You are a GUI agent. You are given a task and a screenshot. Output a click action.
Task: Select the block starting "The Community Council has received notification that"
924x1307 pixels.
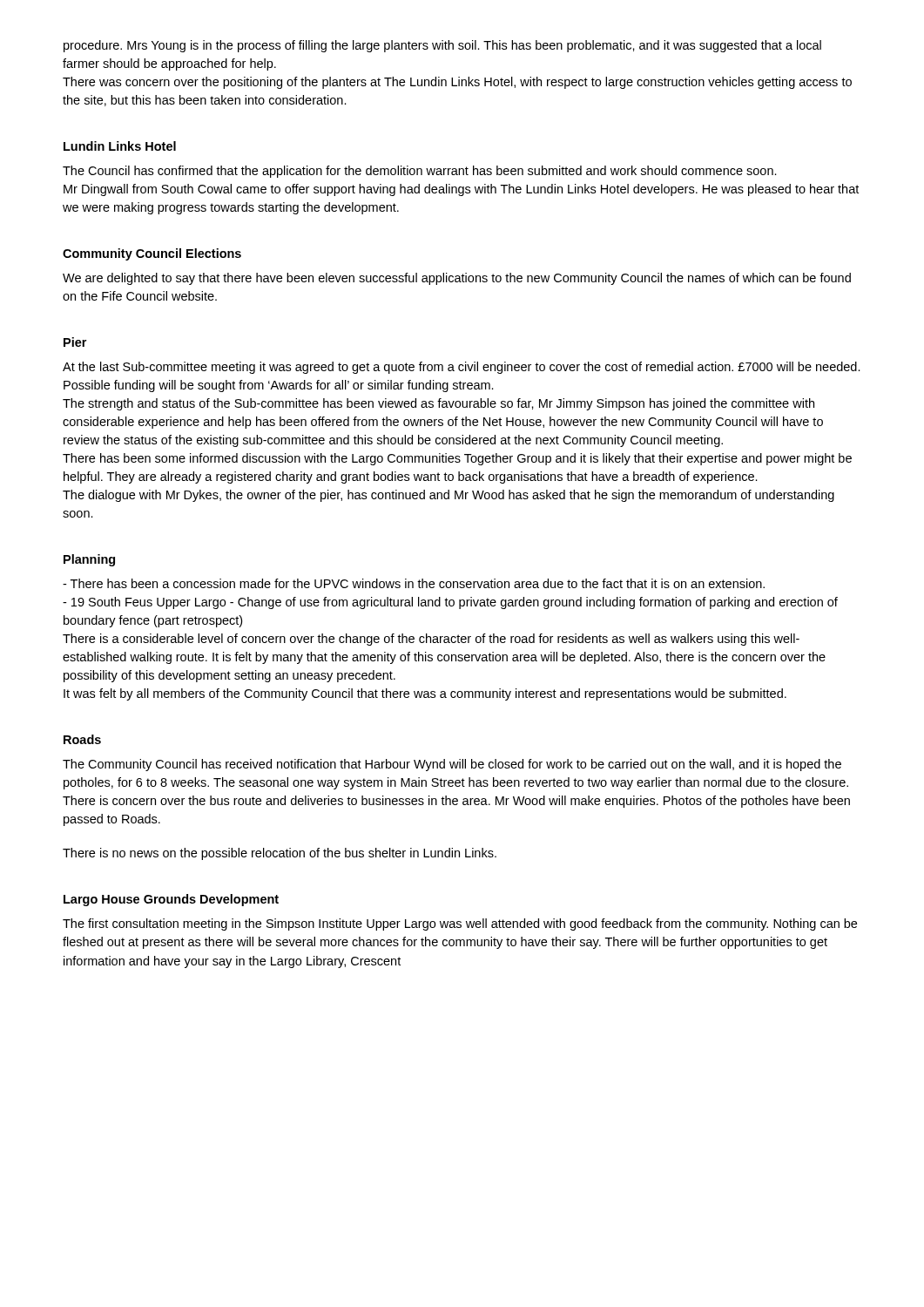click(x=462, y=792)
